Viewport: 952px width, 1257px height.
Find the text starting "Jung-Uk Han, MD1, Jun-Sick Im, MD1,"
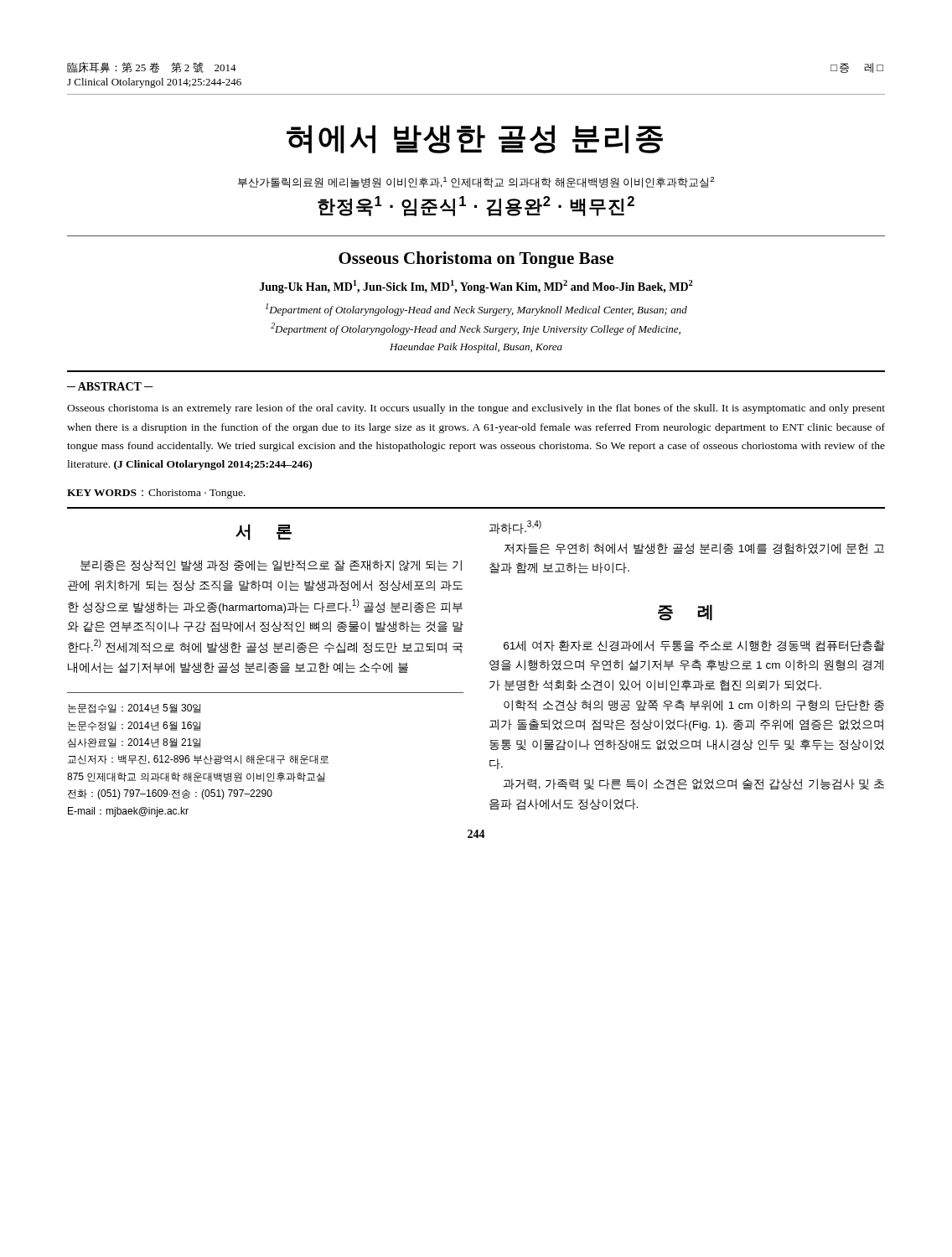476,286
